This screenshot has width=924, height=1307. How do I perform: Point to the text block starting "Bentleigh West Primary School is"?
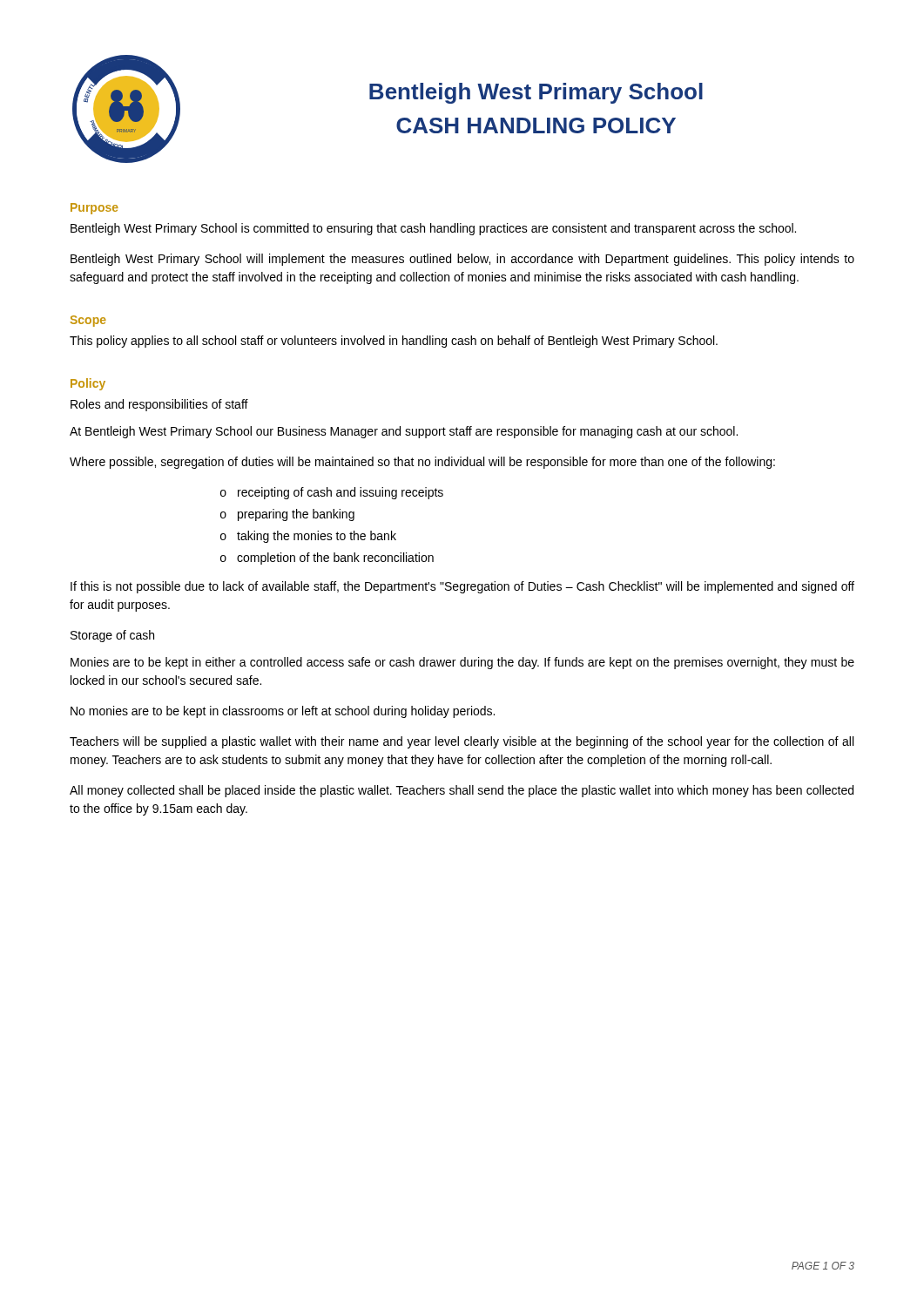click(x=433, y=228)
